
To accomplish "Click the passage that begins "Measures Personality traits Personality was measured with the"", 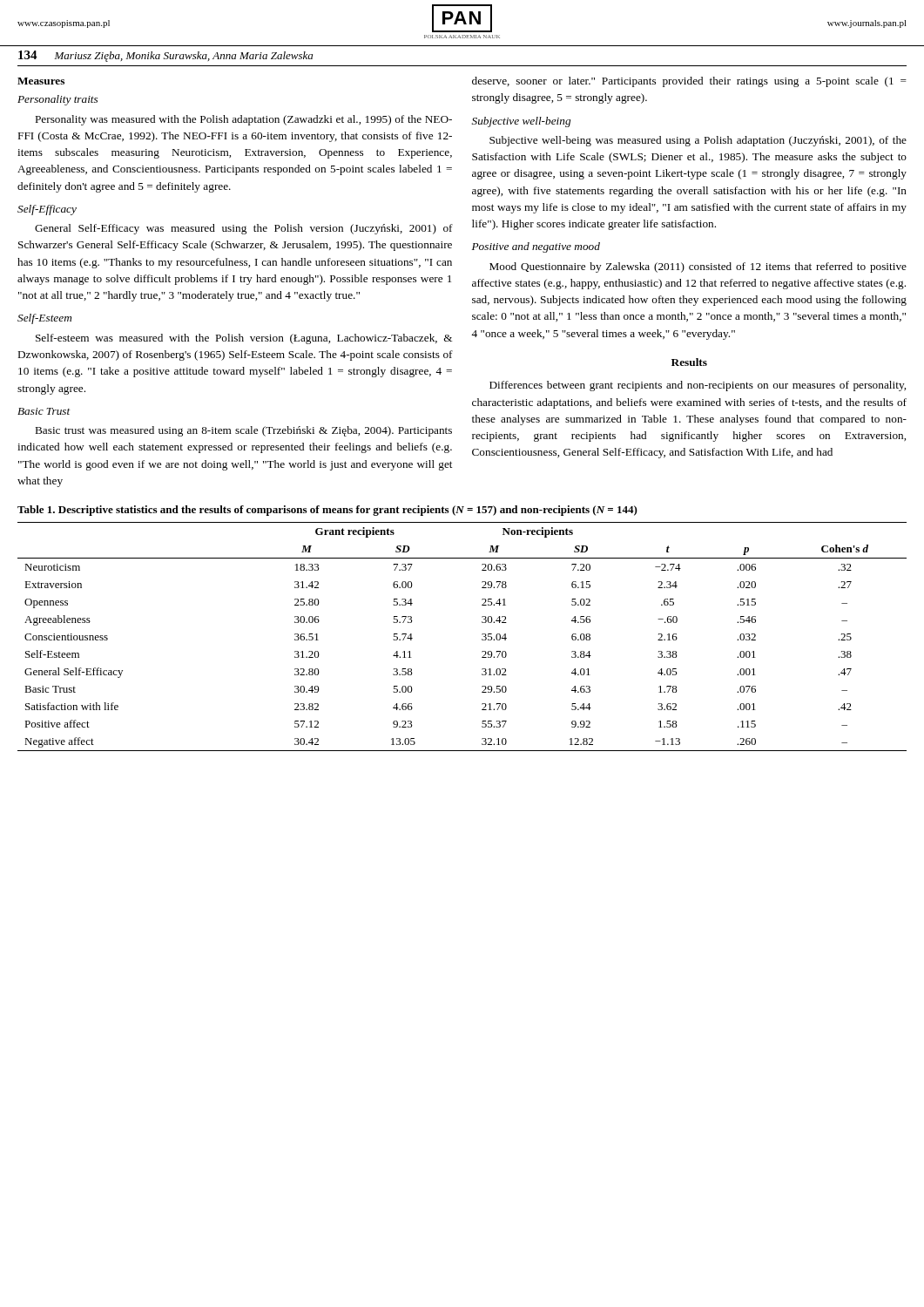I will pos(235,281).
